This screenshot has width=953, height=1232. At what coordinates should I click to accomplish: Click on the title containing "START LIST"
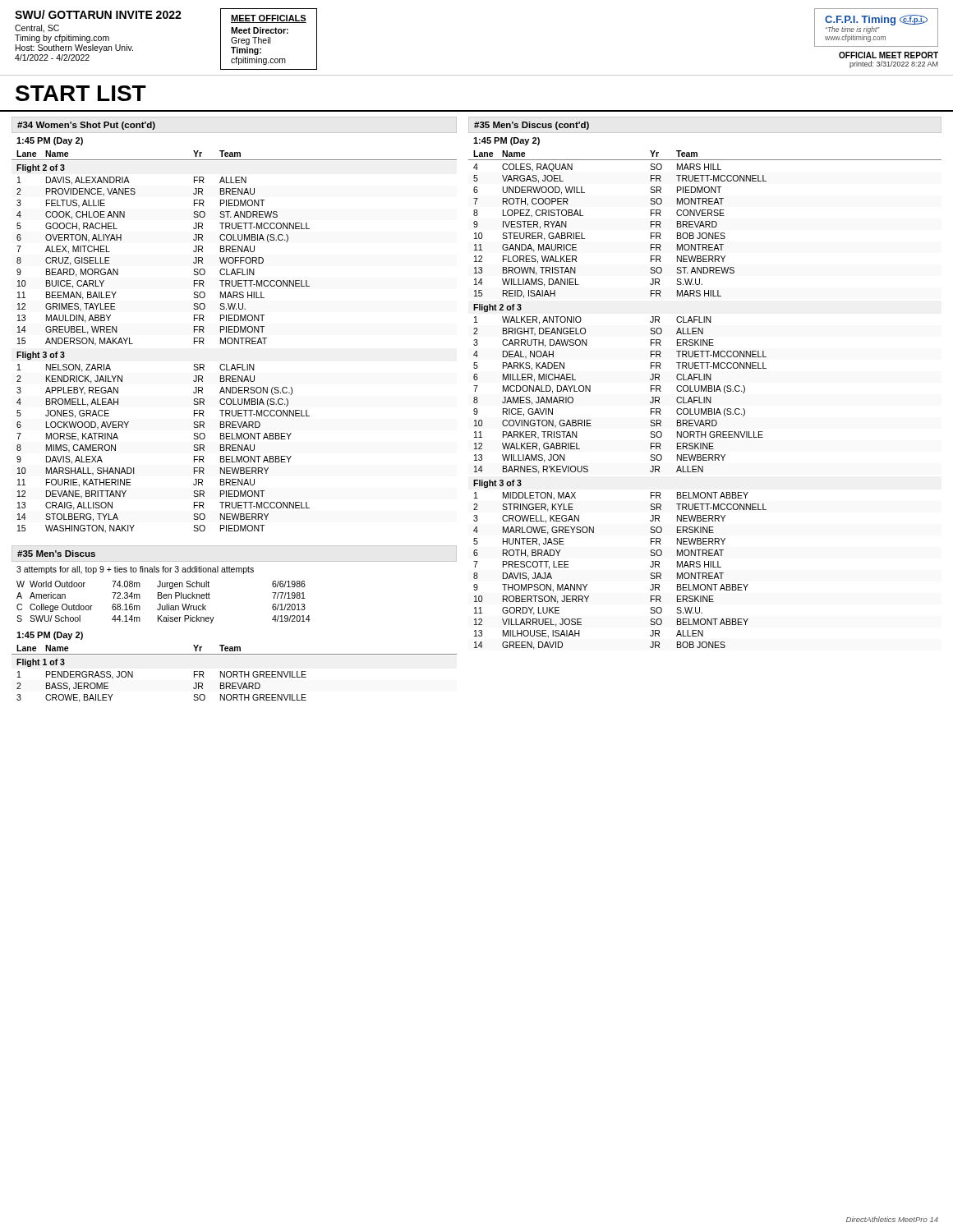tap(80, 93)
